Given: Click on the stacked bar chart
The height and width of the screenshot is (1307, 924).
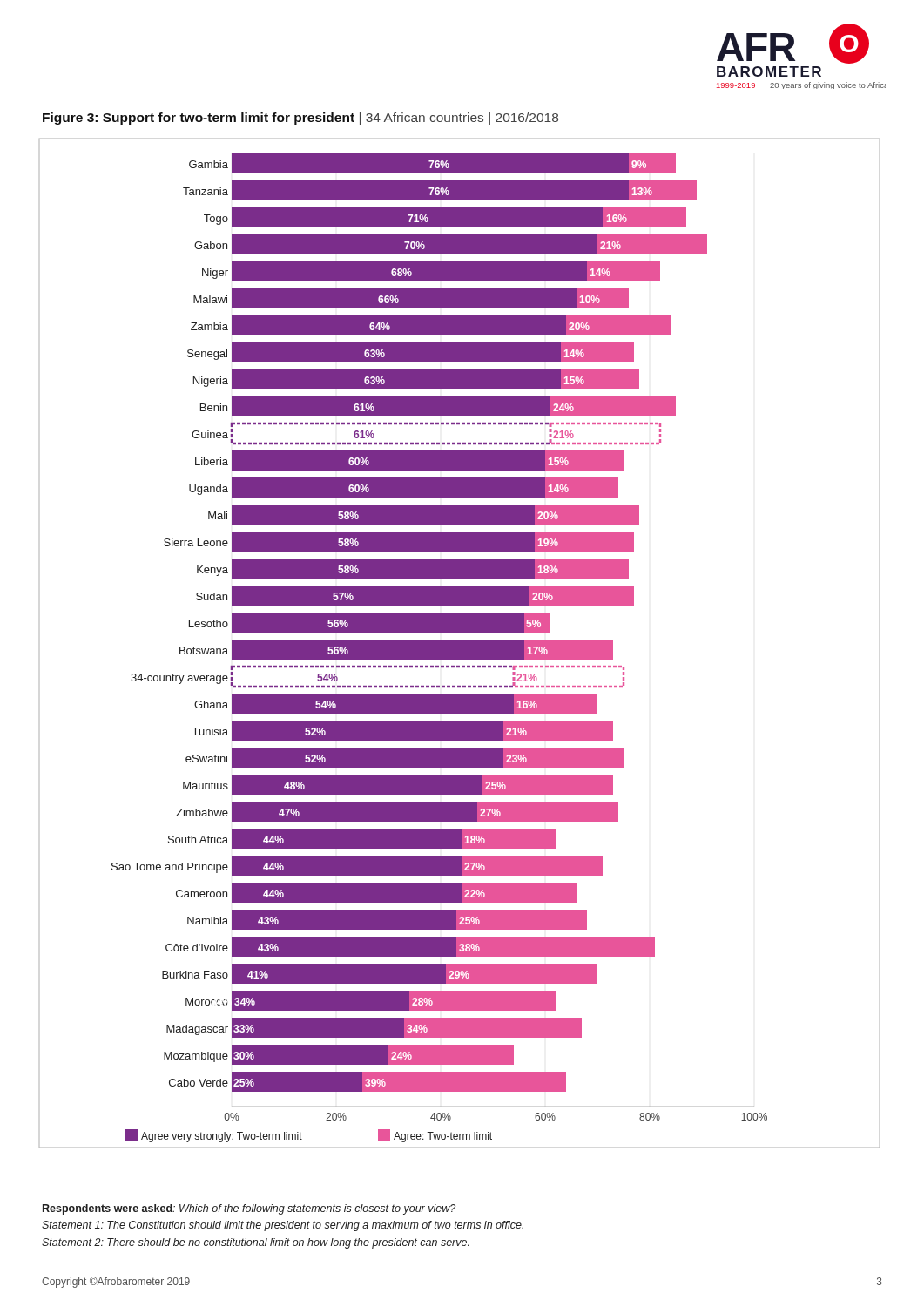Looking at the screenshot, I should (x=460, y=656).
